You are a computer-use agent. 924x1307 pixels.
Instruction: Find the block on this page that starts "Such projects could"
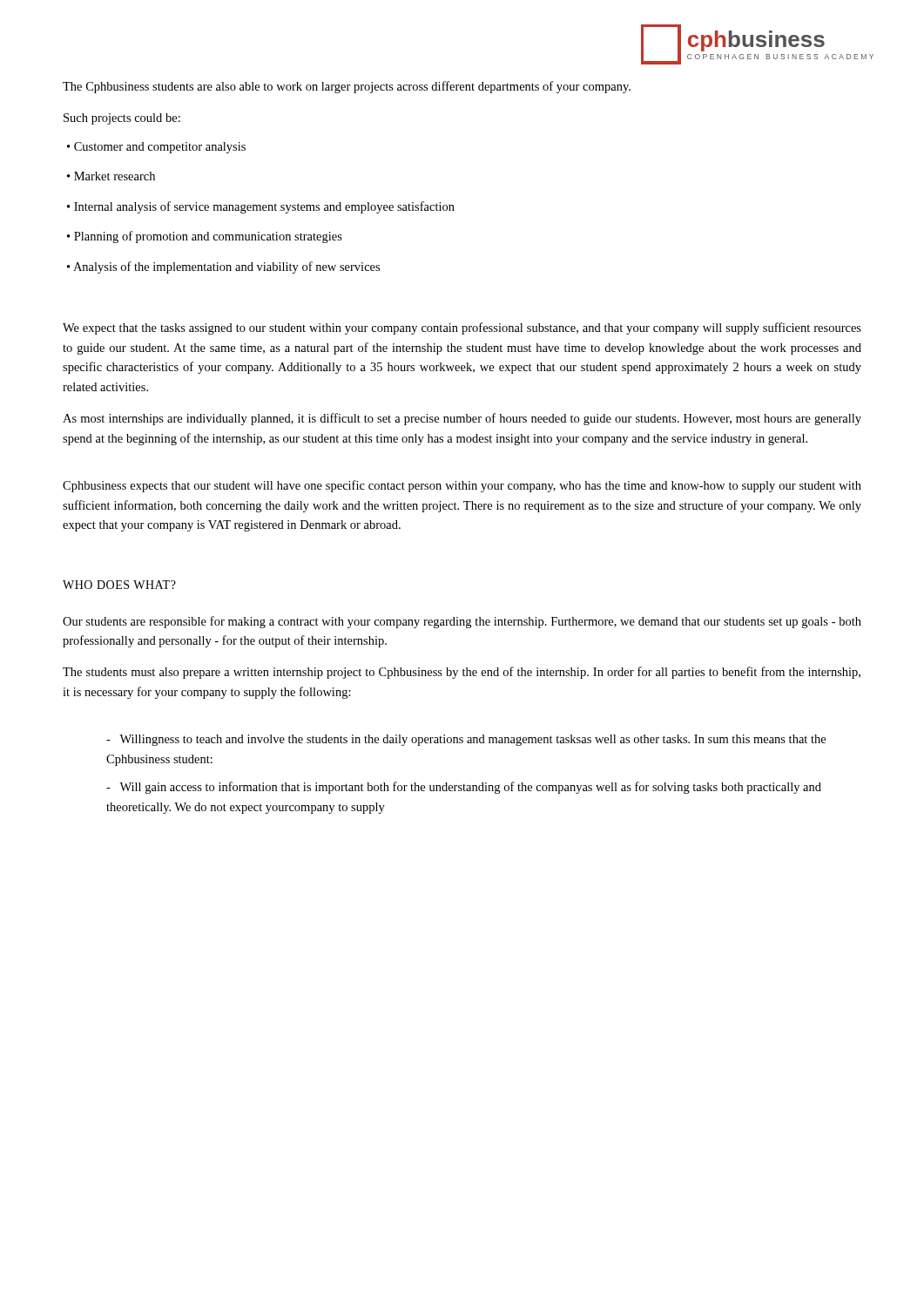pos(122,118)
